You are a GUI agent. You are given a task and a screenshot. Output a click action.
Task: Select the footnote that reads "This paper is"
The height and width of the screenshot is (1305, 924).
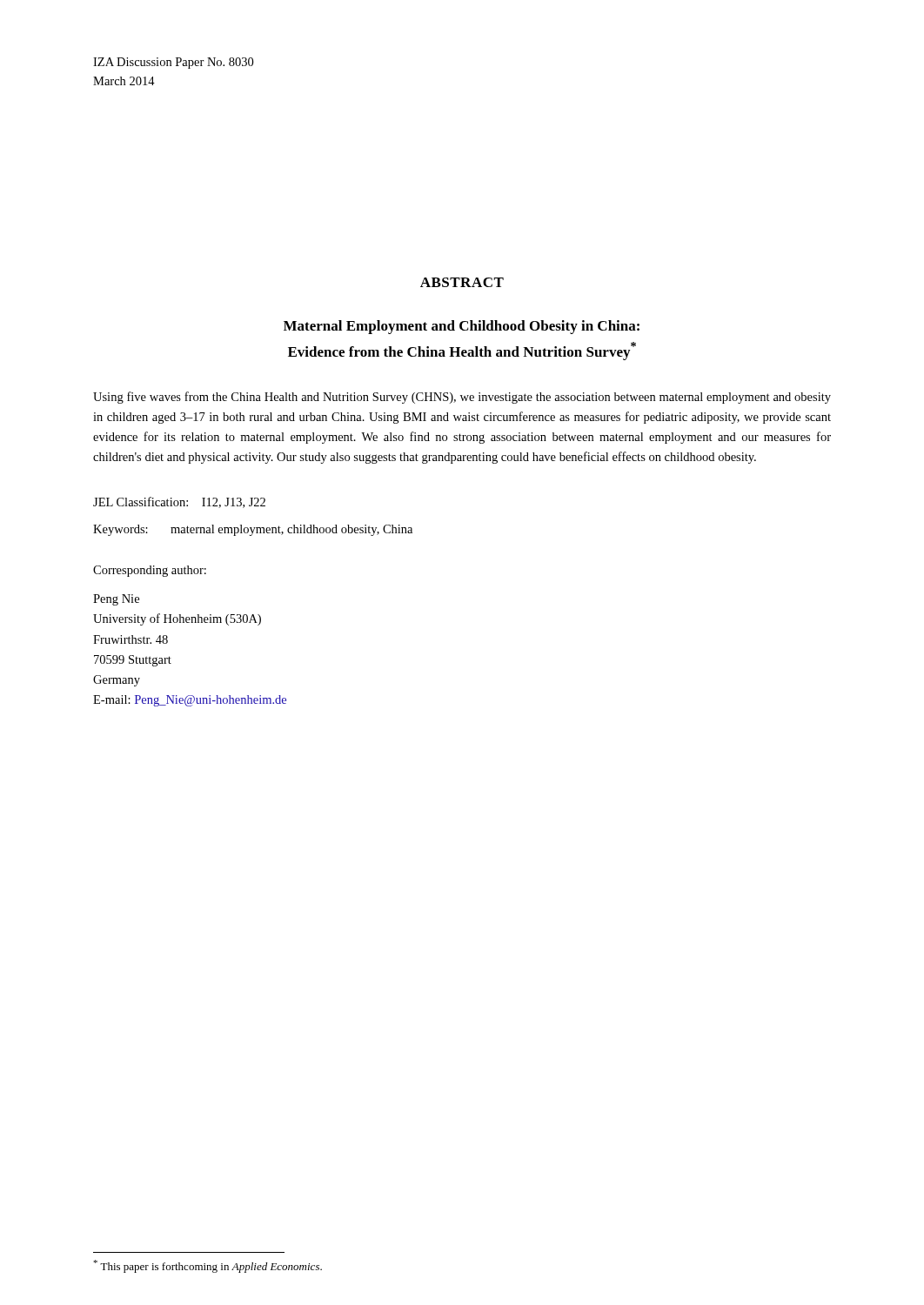[x=208, y=1265]
